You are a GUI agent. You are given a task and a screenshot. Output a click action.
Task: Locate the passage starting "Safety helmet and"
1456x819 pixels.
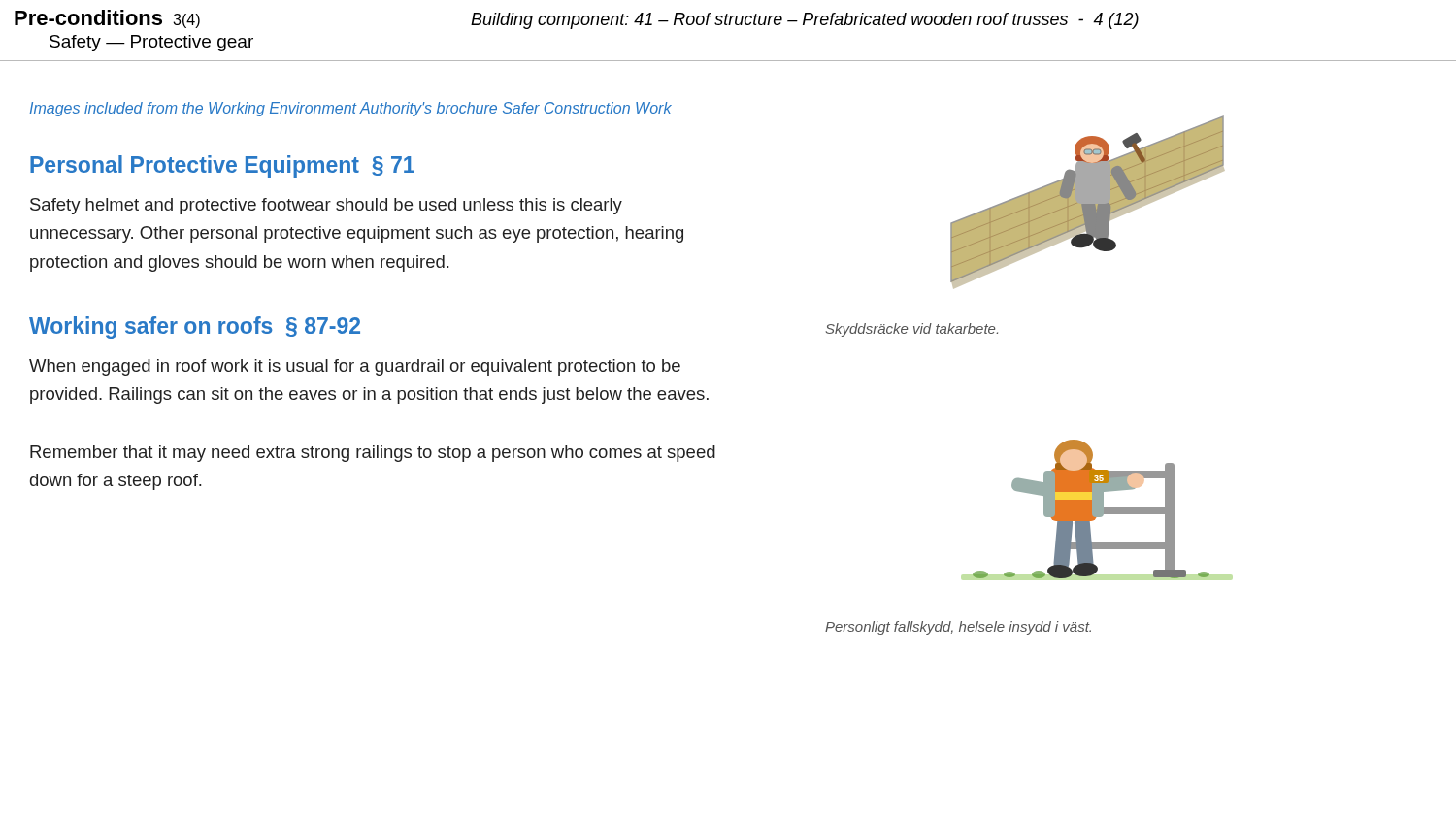pos(357,233)
